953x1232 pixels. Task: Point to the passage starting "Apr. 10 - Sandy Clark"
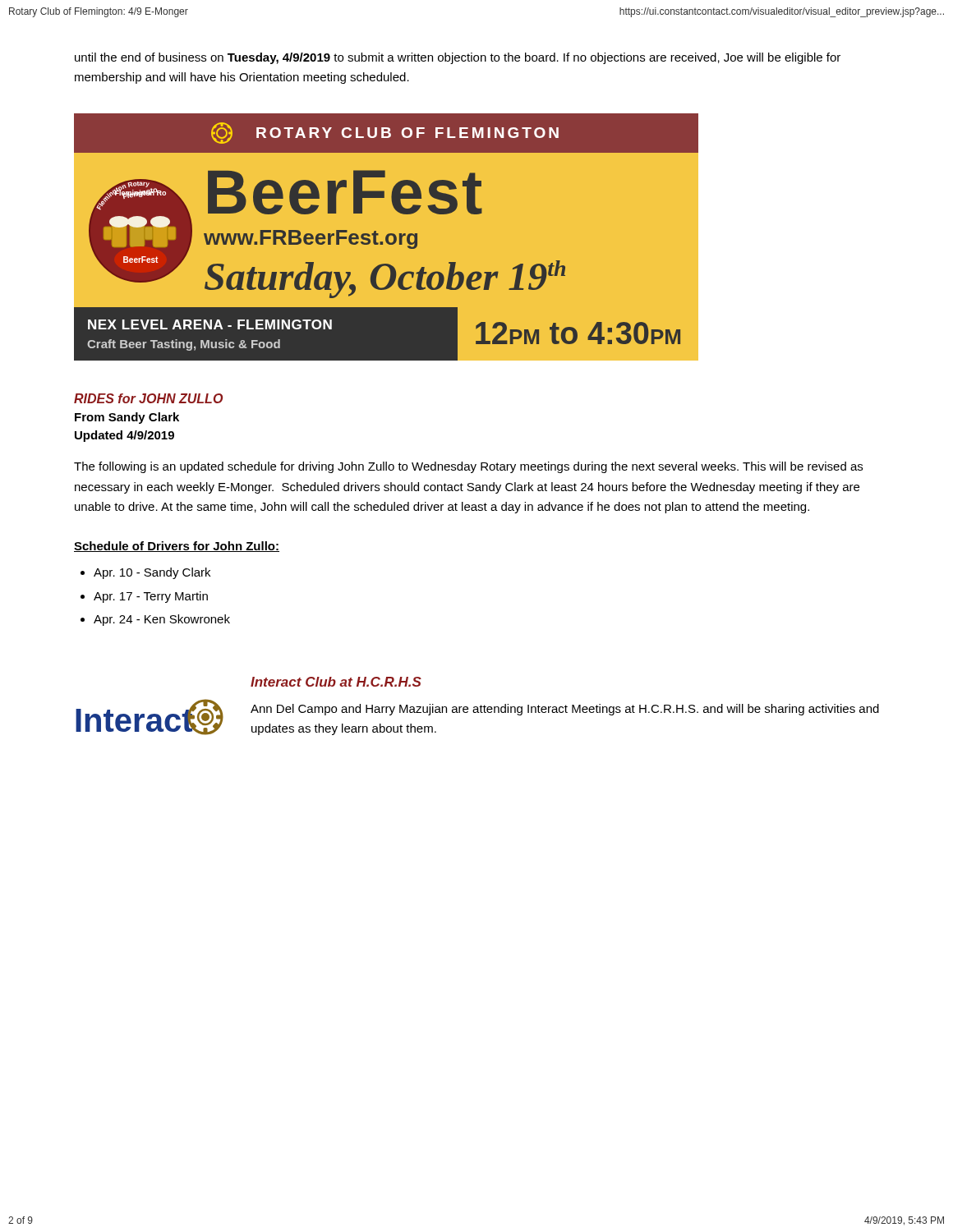(152, 572)
